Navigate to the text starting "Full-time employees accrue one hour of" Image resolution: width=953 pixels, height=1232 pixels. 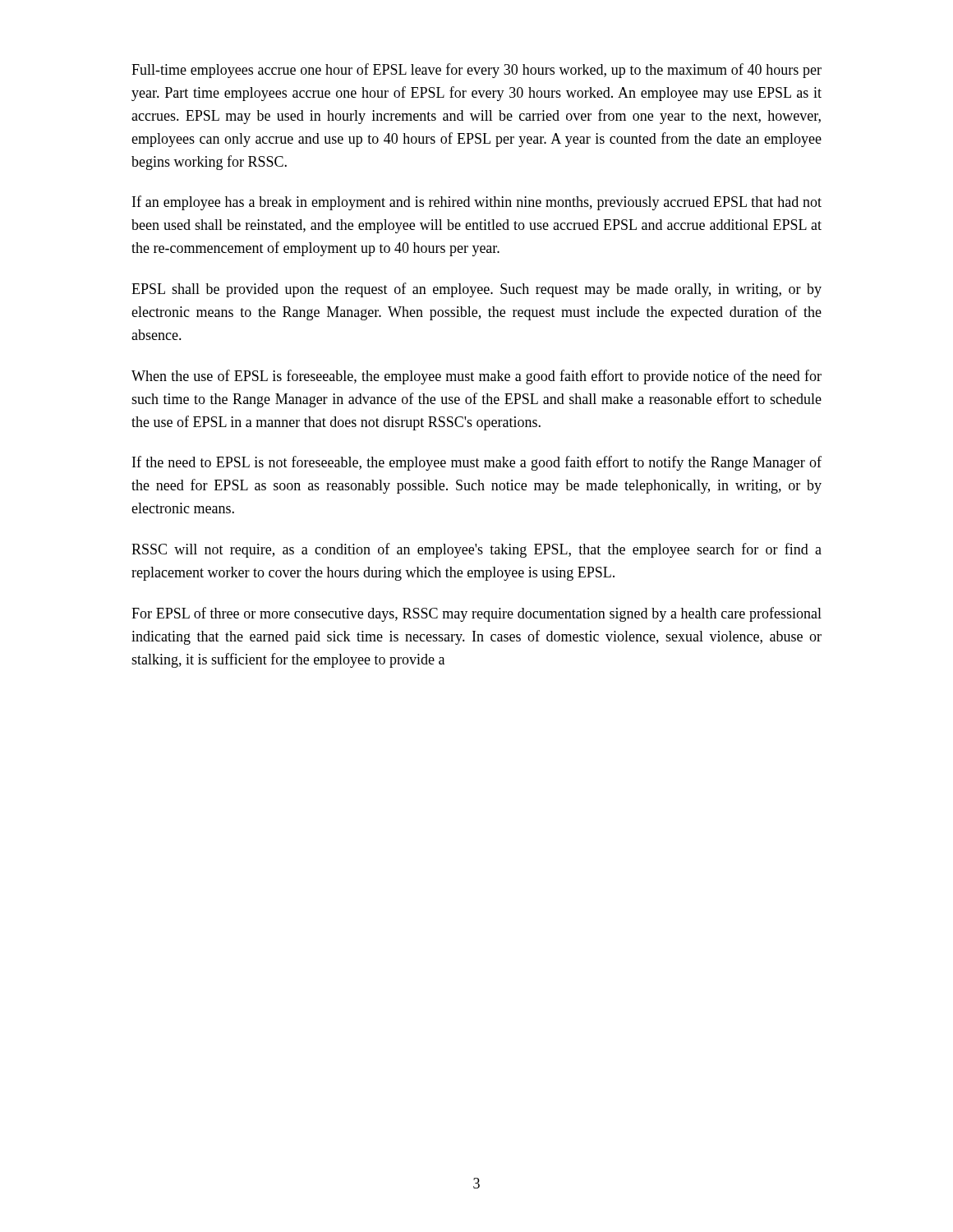coord(476,116)
